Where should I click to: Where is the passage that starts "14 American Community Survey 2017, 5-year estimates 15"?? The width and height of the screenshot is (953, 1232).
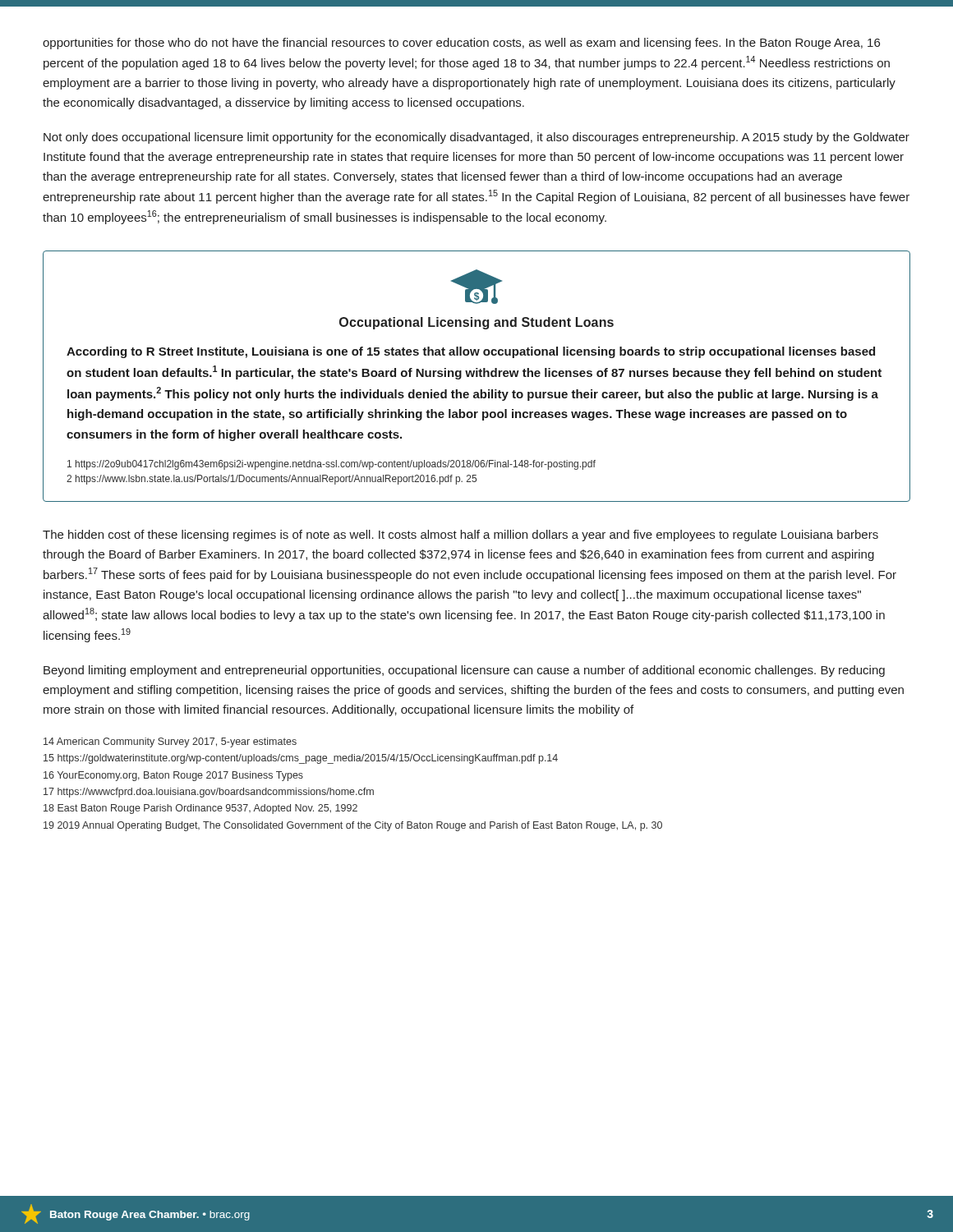point(170,742)
